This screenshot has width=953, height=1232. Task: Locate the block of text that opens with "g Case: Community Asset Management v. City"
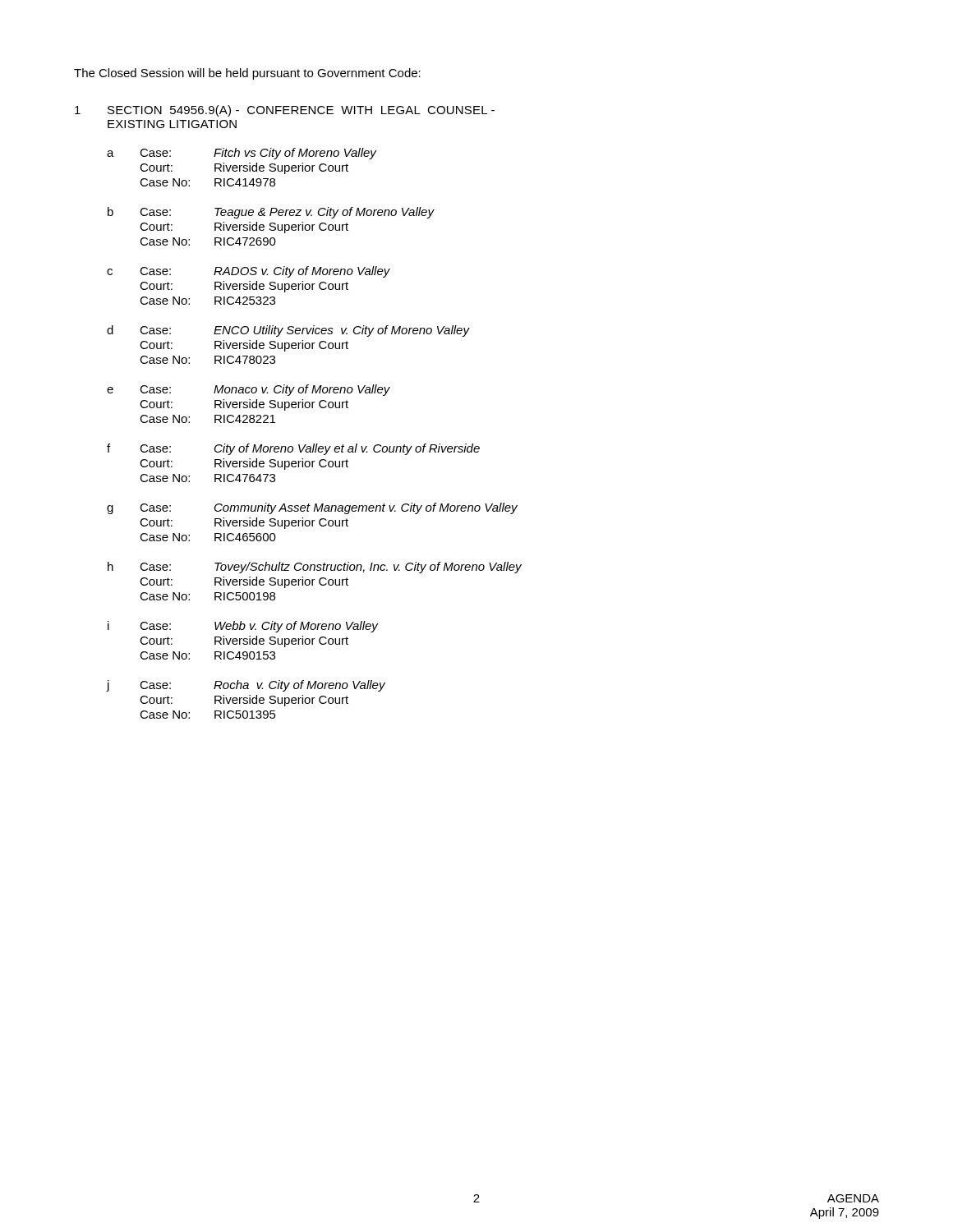point(493,522)
